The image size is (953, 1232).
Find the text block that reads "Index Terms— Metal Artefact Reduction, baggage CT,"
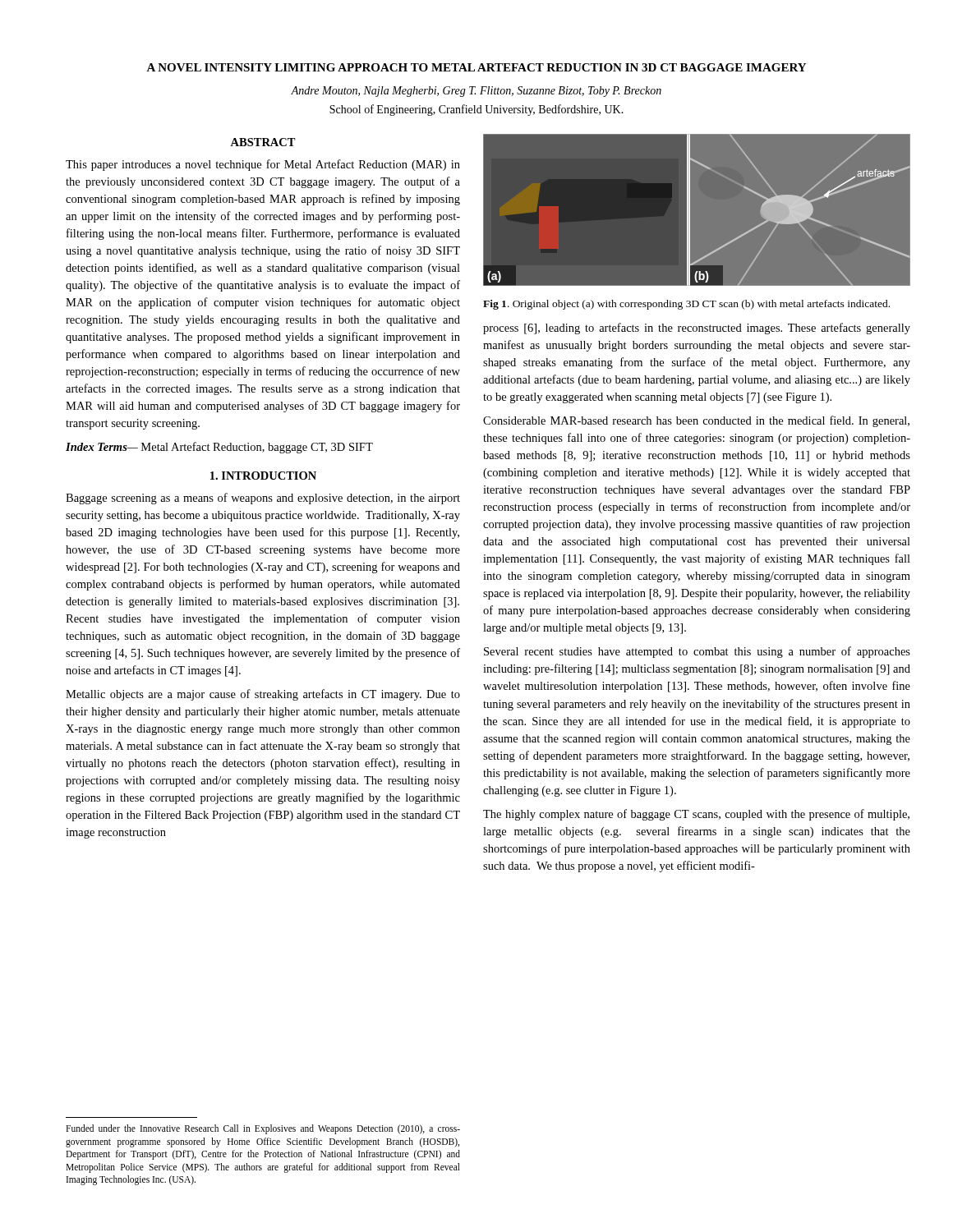263,447
